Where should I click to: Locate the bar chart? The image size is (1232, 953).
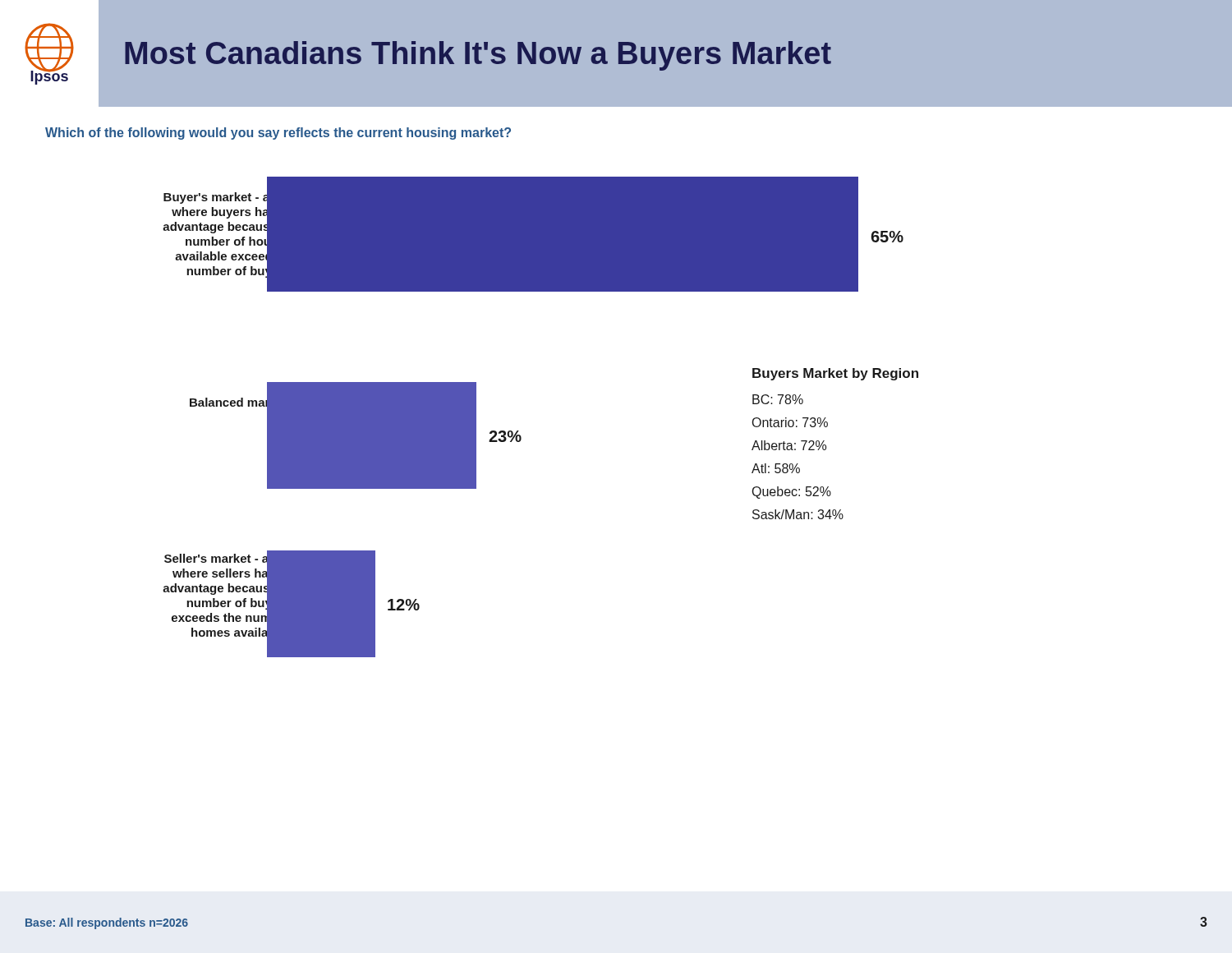pyautogui.click(x=616, y=440)
